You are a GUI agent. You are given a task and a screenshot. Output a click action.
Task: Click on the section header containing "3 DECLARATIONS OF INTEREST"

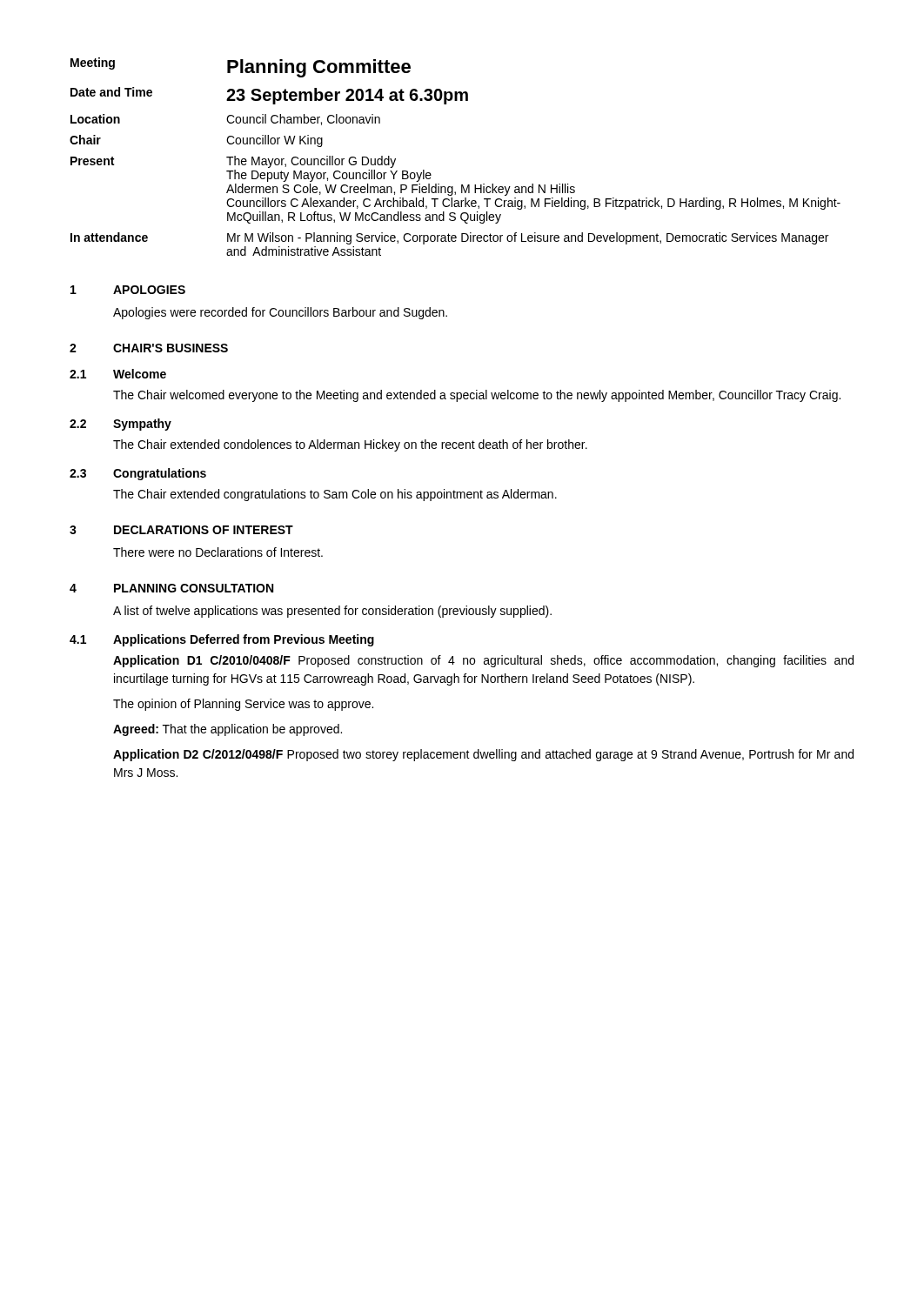[x=181, y=530]
